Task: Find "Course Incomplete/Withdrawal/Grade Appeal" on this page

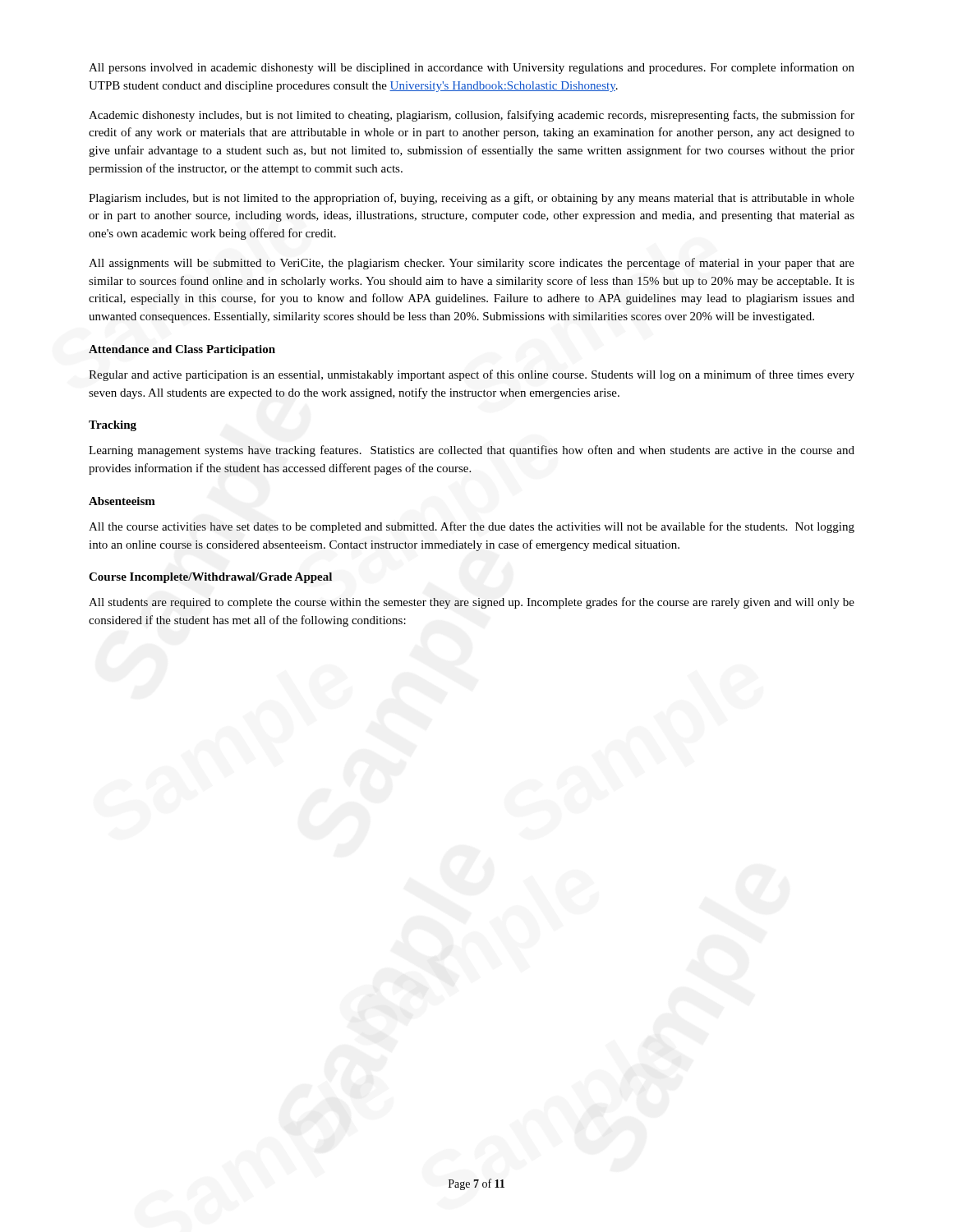Action: coord(210,577)
